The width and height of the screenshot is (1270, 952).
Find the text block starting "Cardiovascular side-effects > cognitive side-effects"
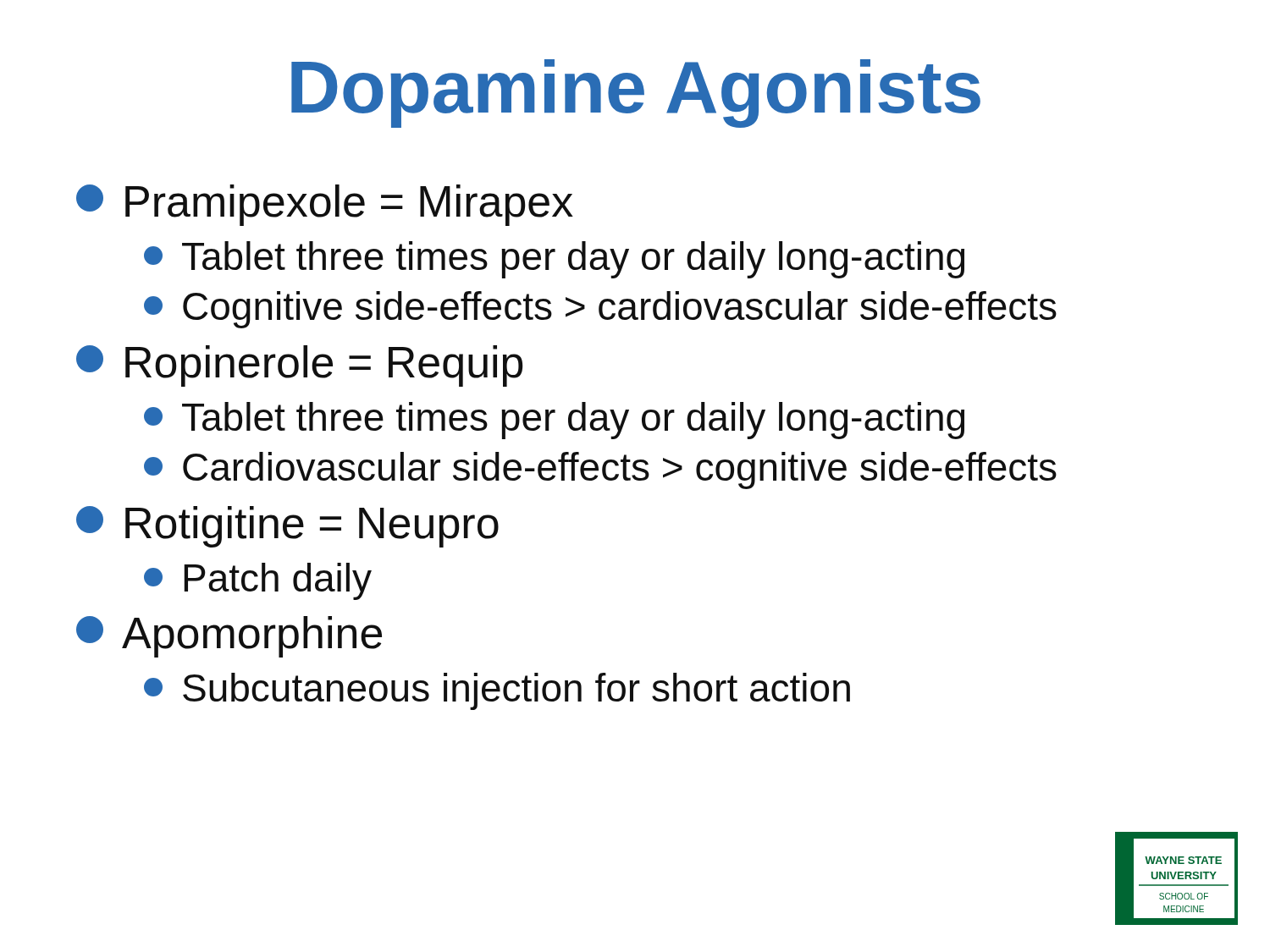pyautogui.click(x=601, y=468)
